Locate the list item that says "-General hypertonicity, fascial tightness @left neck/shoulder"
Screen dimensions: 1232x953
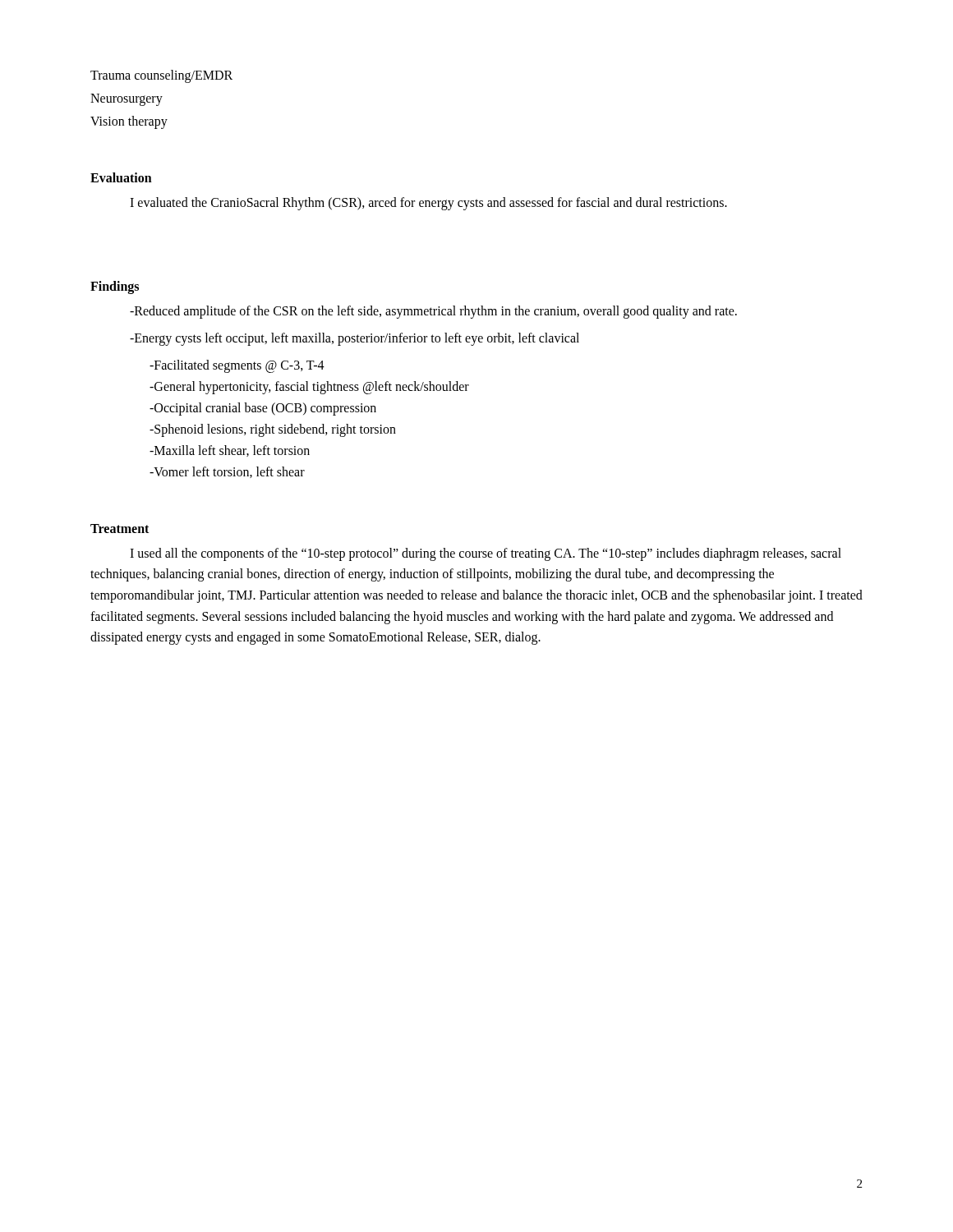pyautogui.click(x=309, y=386)
